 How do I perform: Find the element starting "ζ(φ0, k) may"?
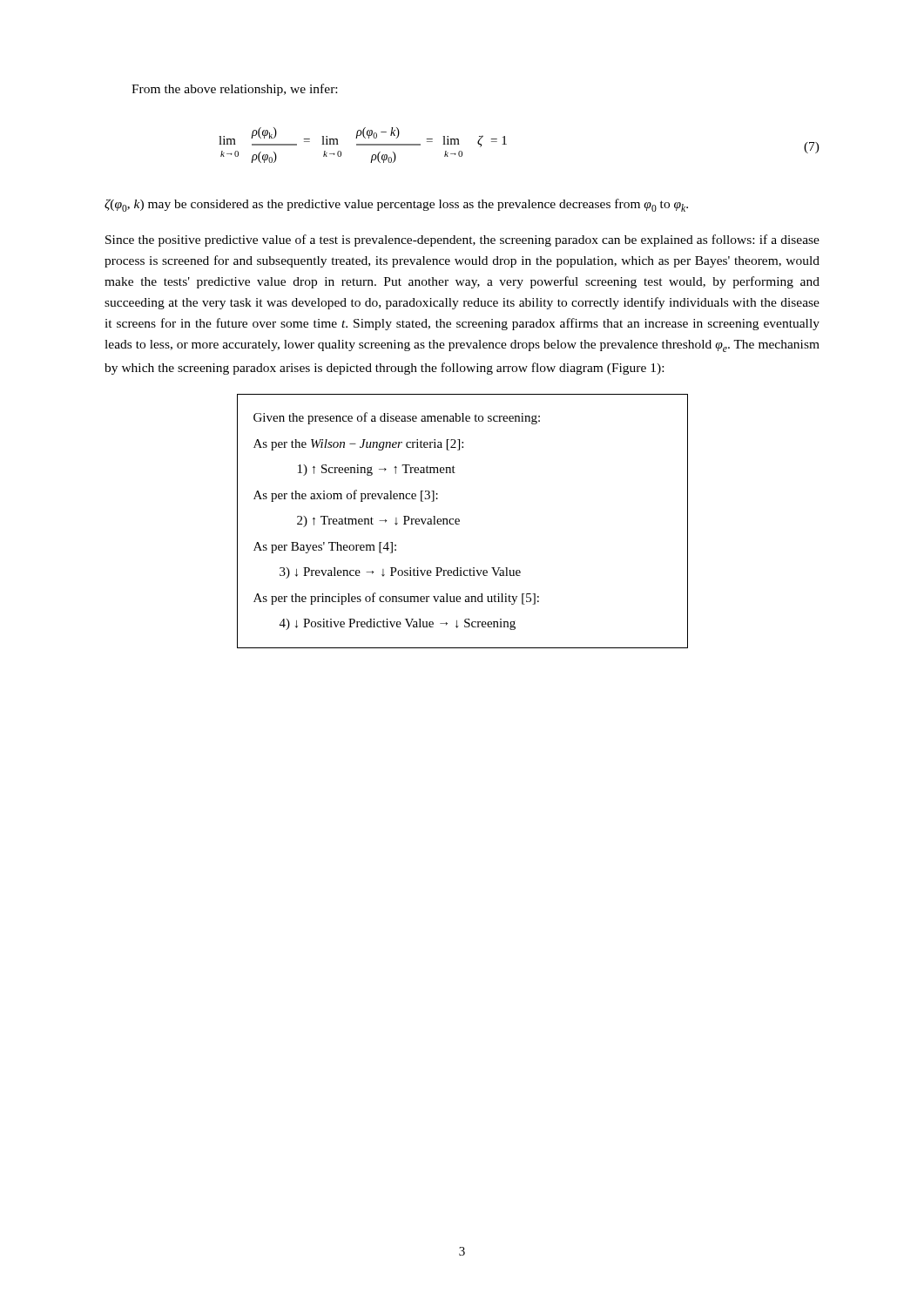point(397,205)
